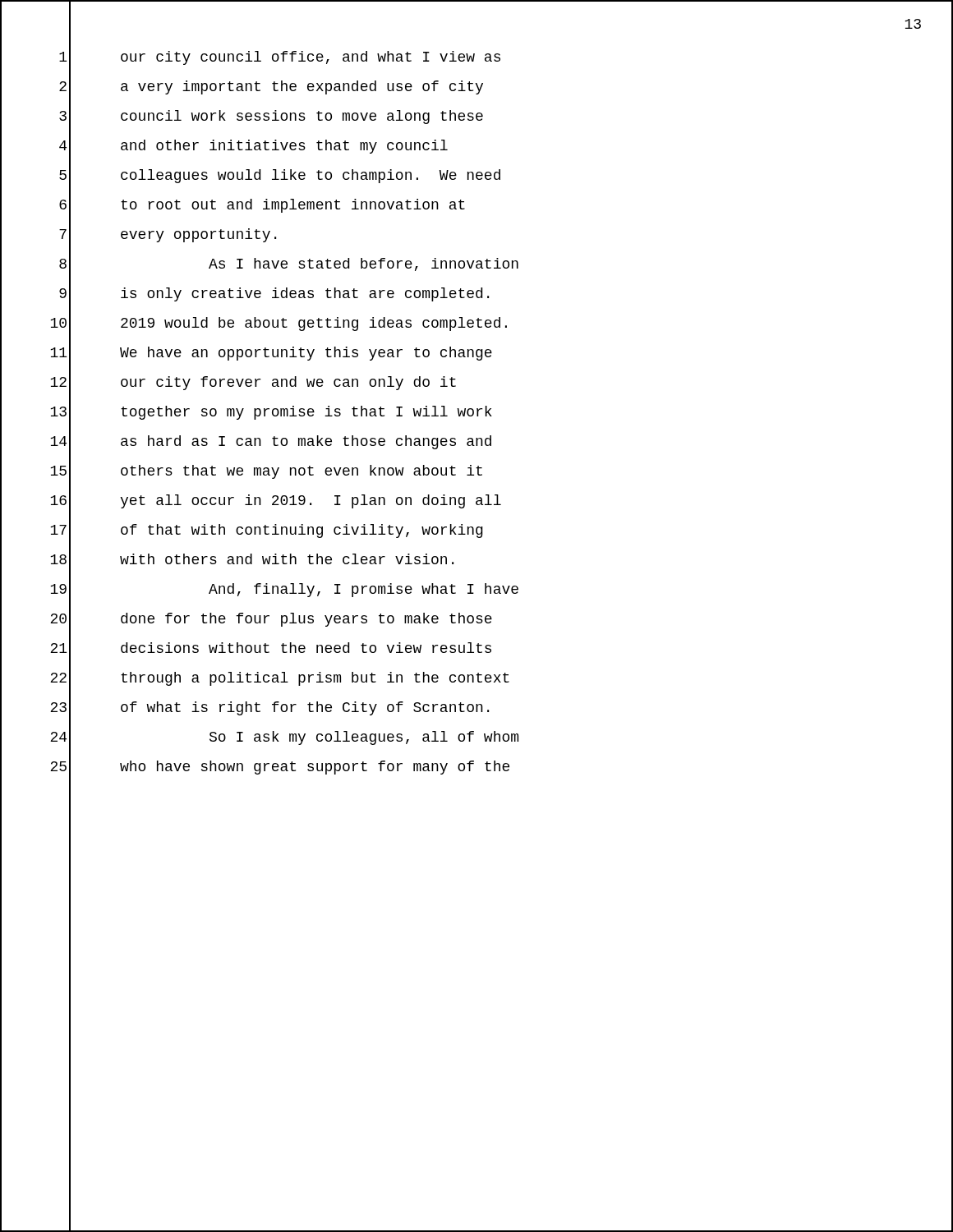Find the list item that reads "12 our city forever and we can only"
Viewport: 953px width, 1232px height.
(229, 383)
